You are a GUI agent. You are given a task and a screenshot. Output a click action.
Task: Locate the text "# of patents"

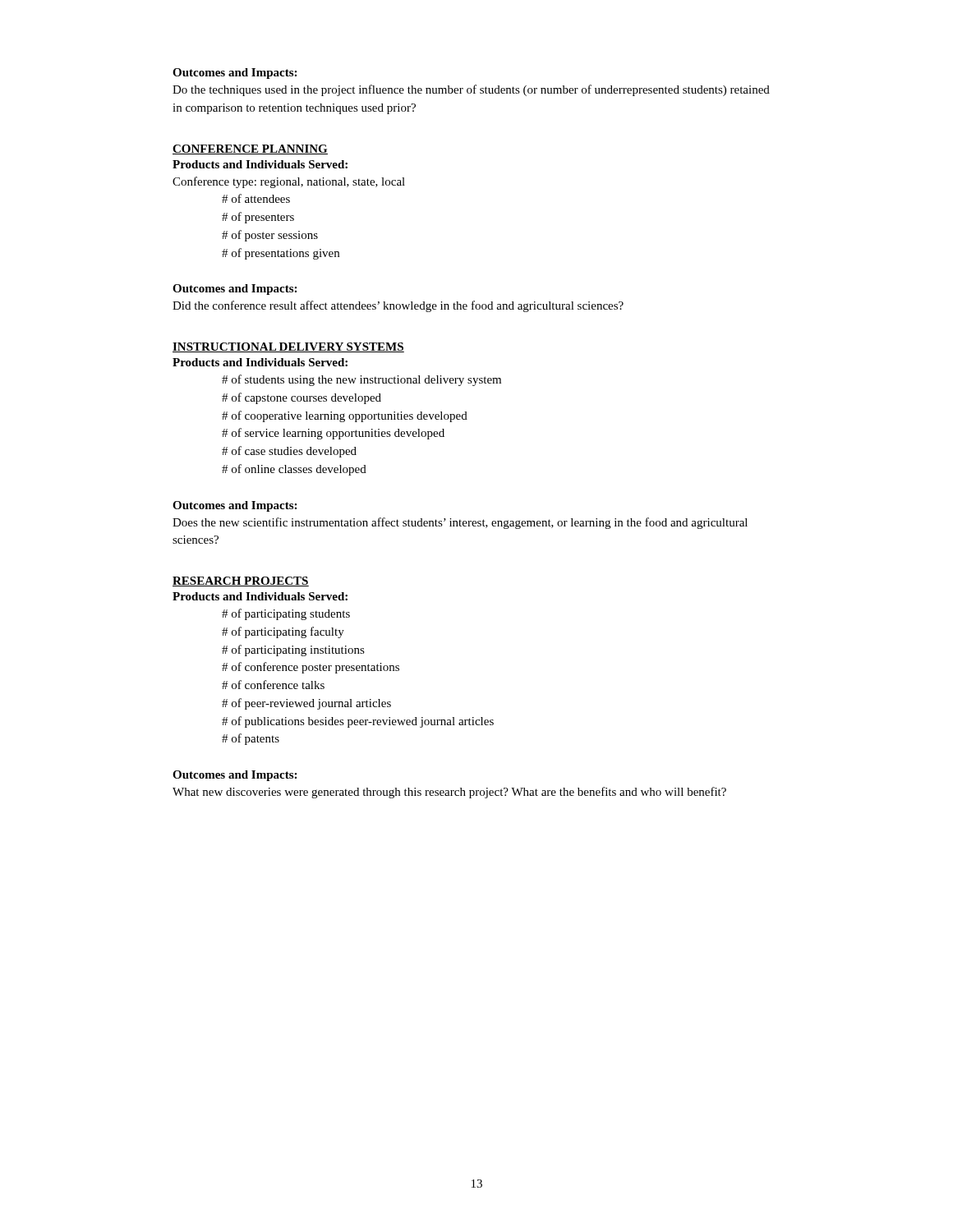click(x=251, y=739)
